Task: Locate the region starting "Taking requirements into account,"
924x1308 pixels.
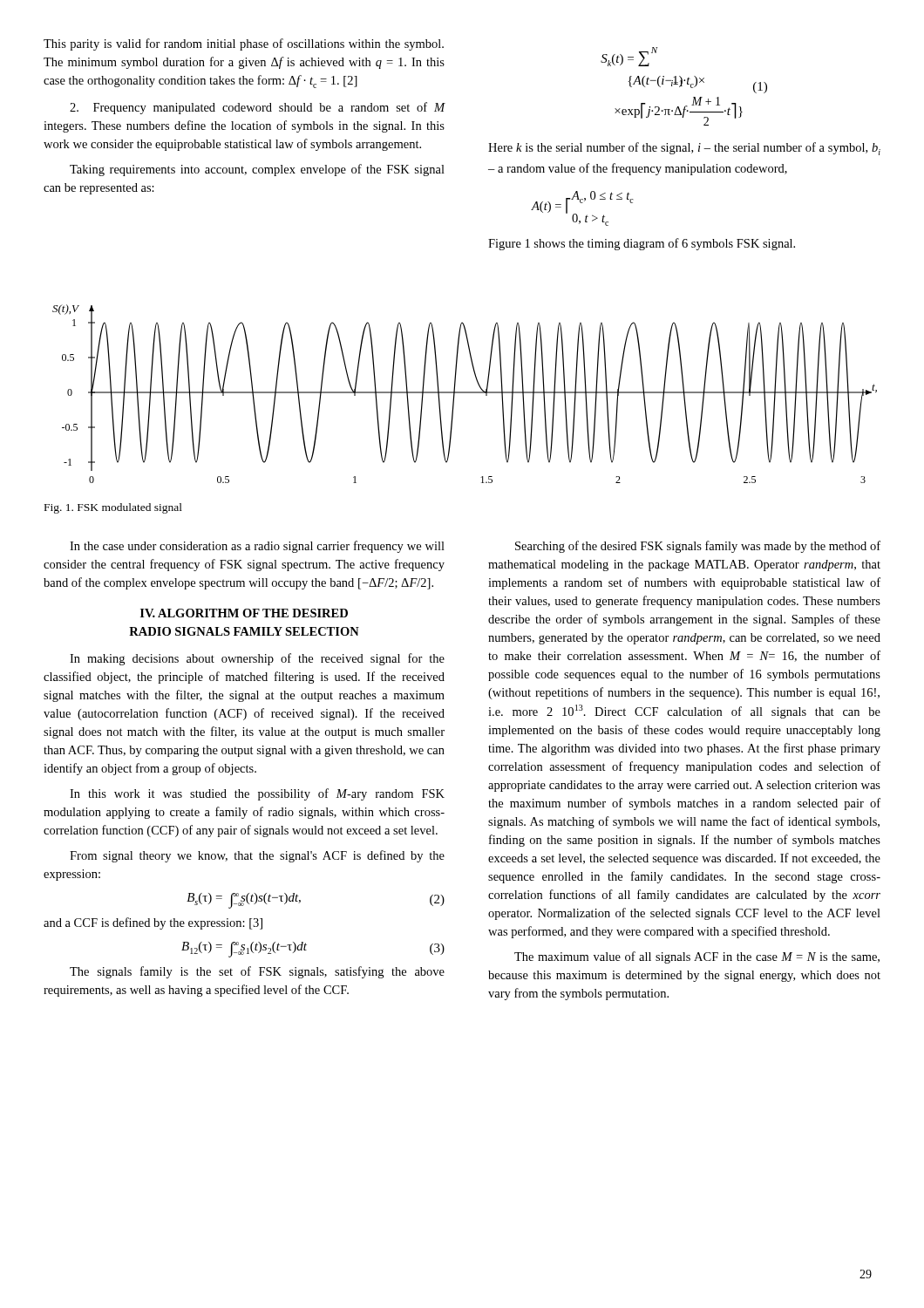Action: (x=244, y=179)
